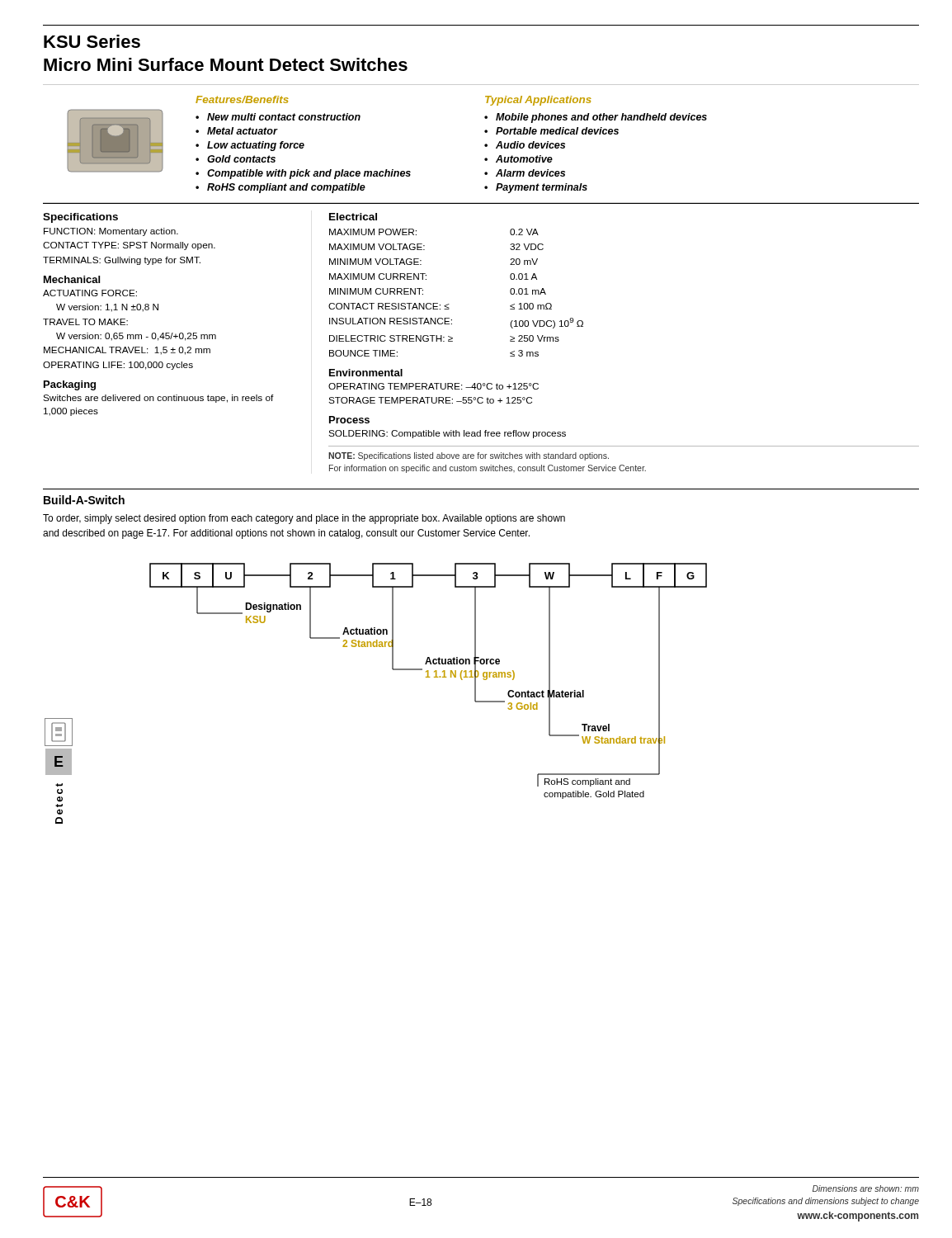Locate the text block that says "Switches are delivered on continuous tape,"
This screenshot has height=1238, width=952.
click(x=171, y=405)
